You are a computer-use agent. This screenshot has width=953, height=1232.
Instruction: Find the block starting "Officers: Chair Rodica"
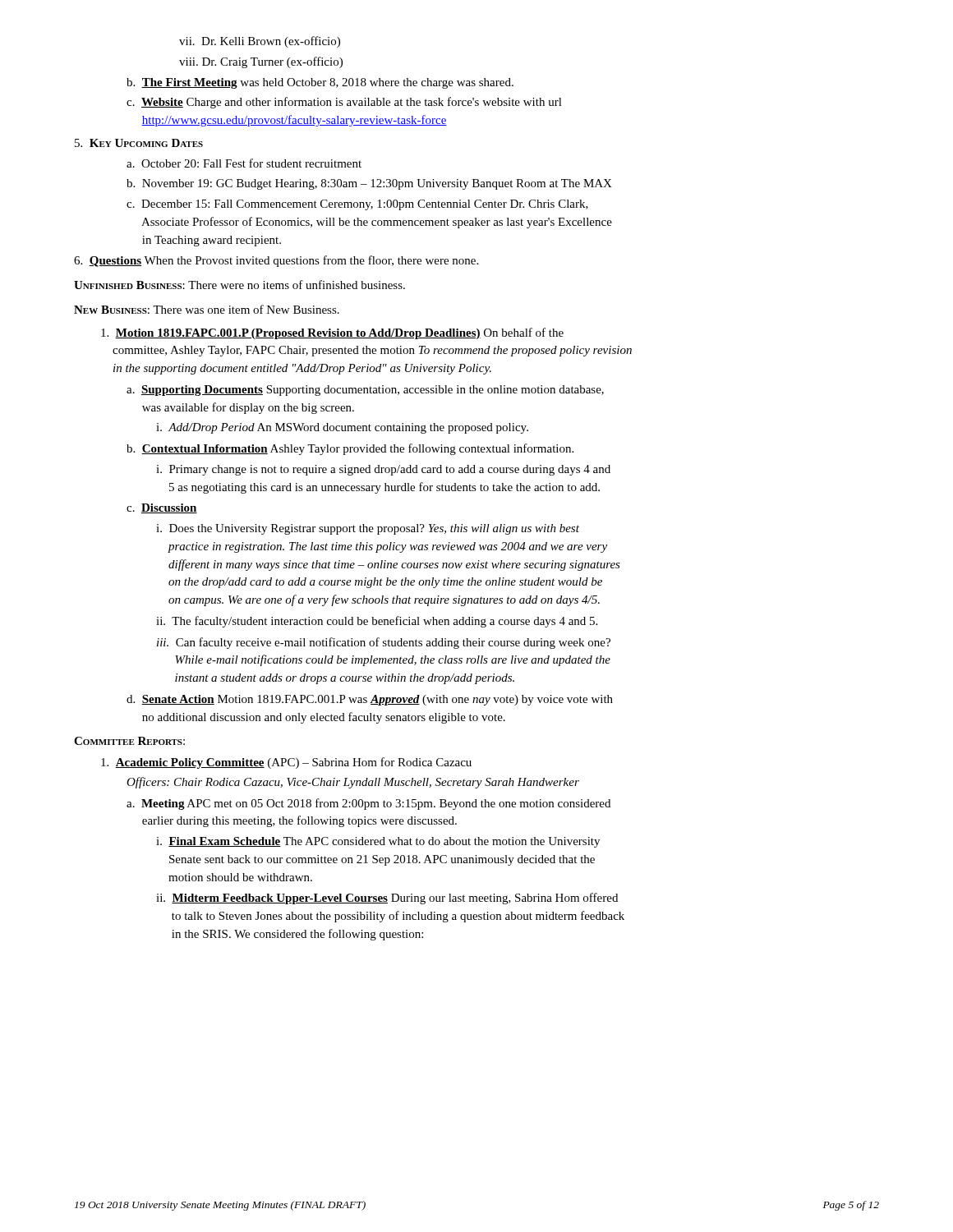pyautogui.click(x=353, y=782)
